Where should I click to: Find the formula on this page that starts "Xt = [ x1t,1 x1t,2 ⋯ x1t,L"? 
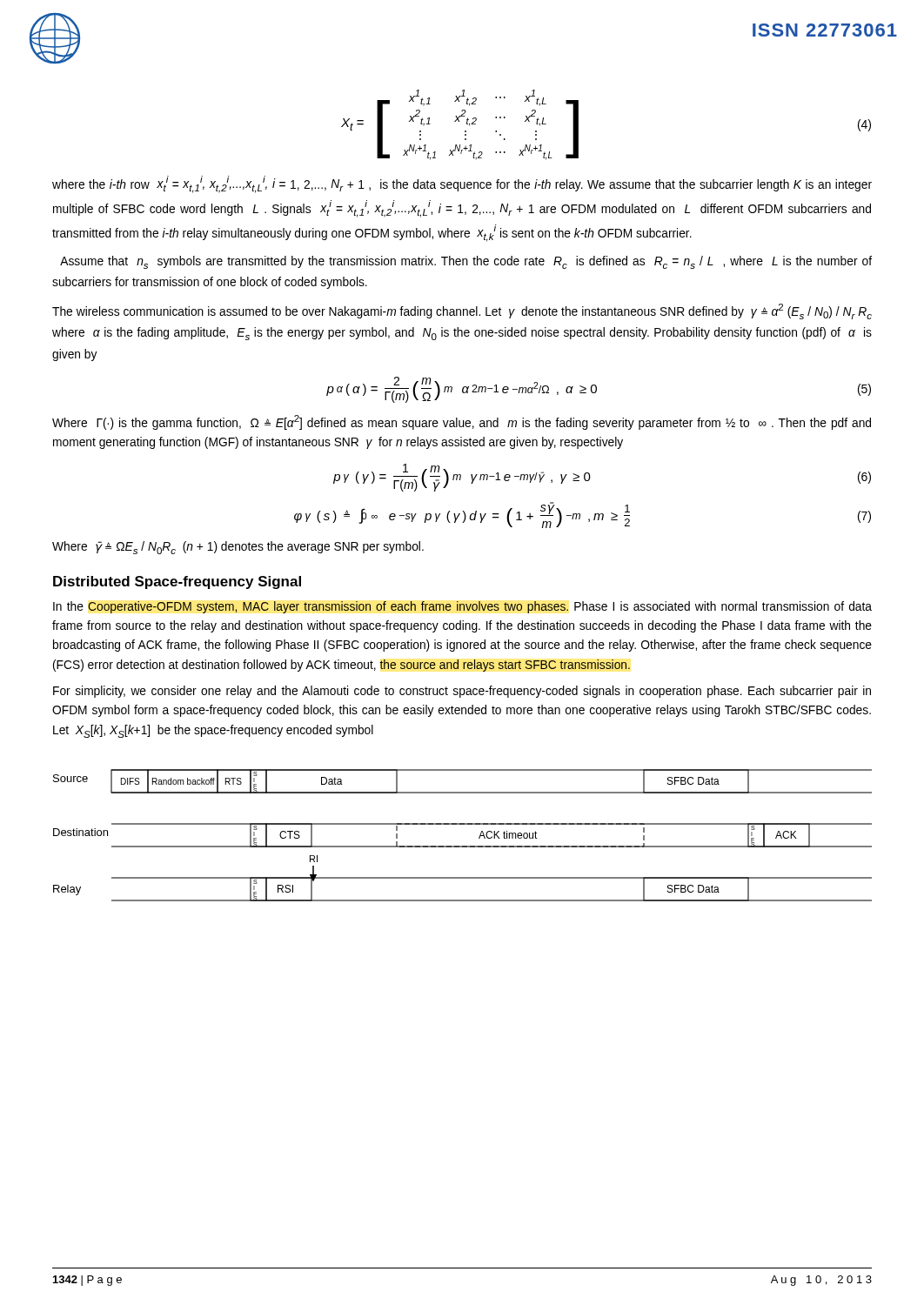coord(606,124)
